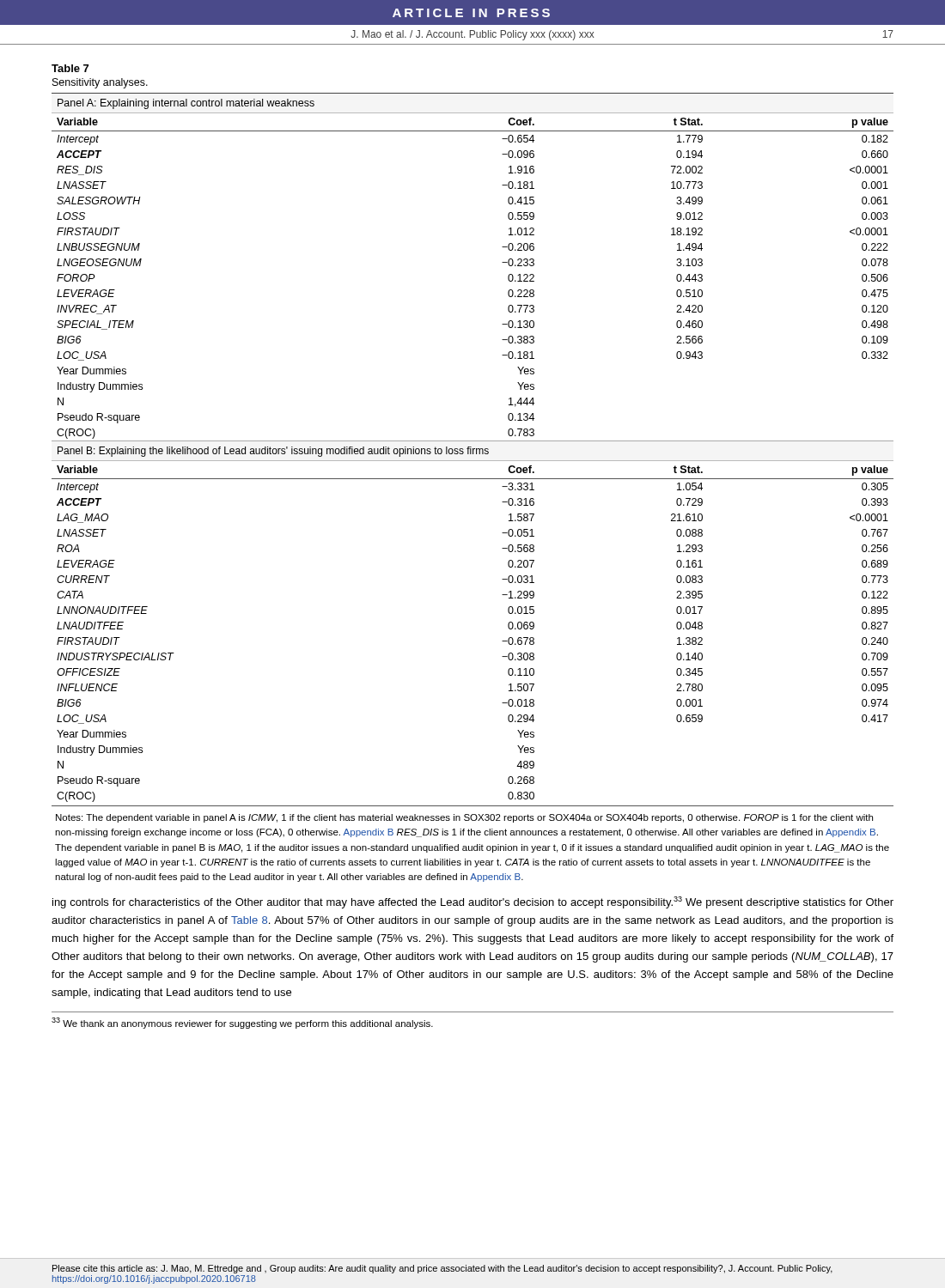Locate the footnote containing "33 We thank"

pyautogui.click(x=242, y=1022)
